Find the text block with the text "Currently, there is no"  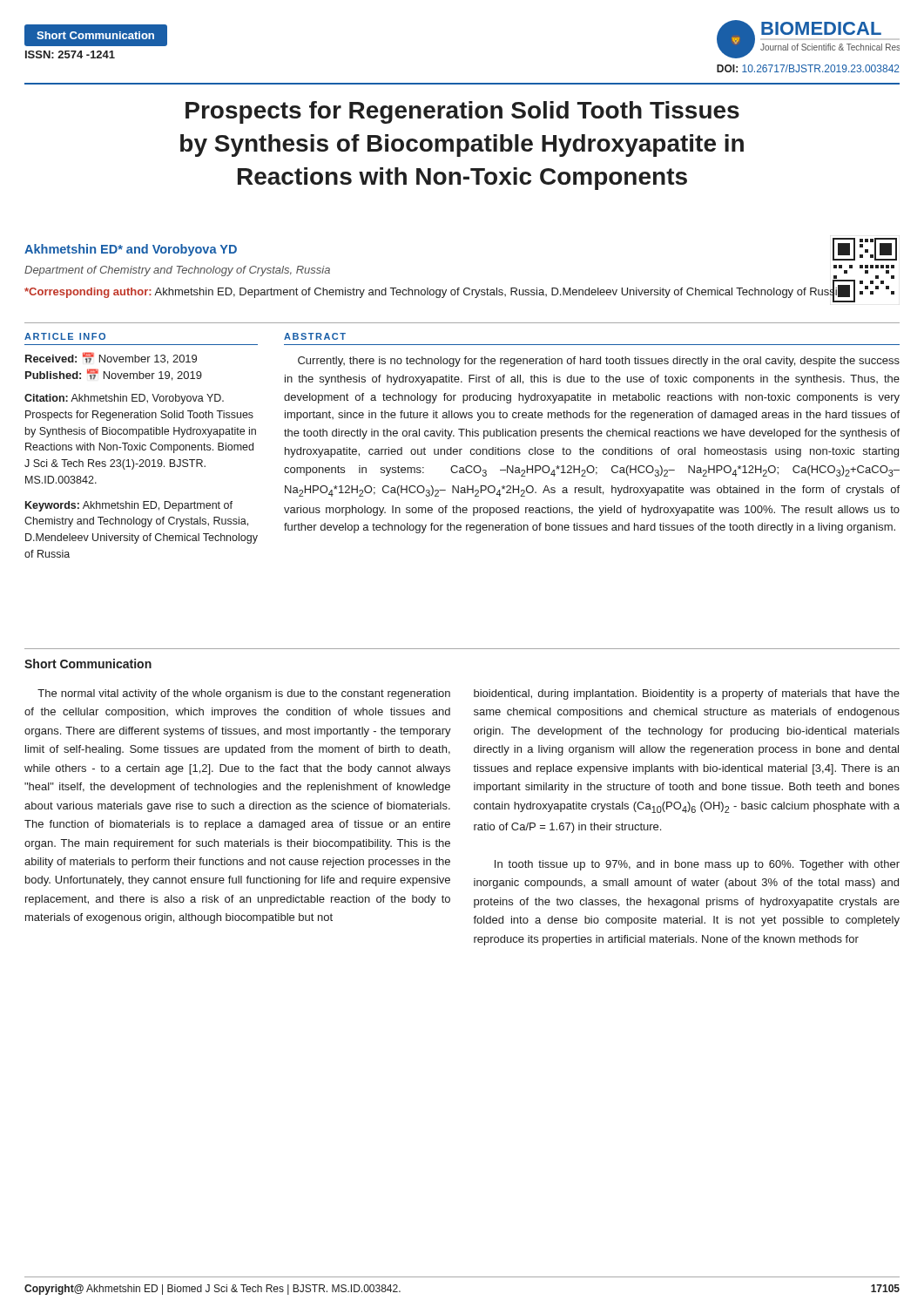coord(592,444)
